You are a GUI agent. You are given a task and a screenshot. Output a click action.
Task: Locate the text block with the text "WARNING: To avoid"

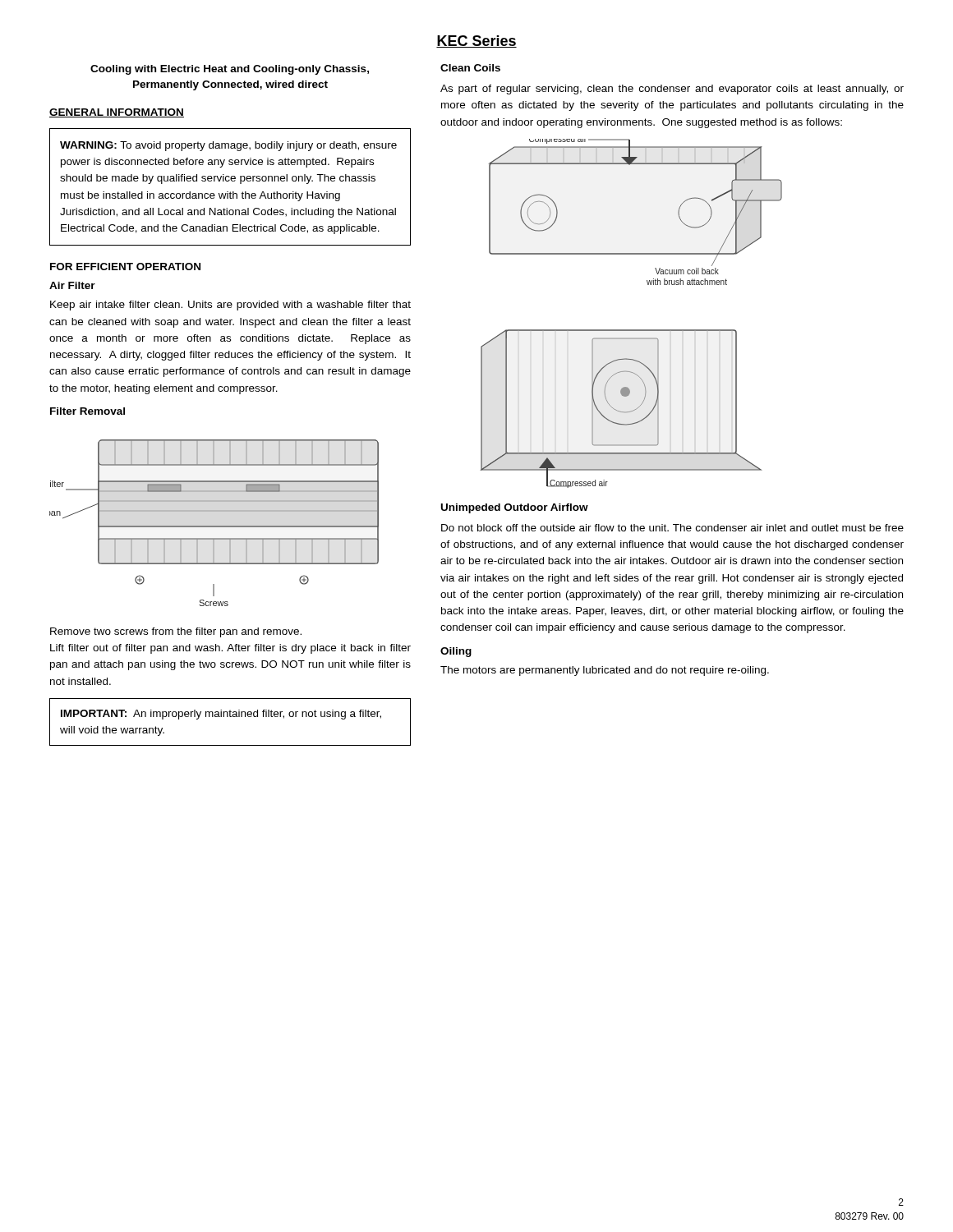tap(228, 186)
